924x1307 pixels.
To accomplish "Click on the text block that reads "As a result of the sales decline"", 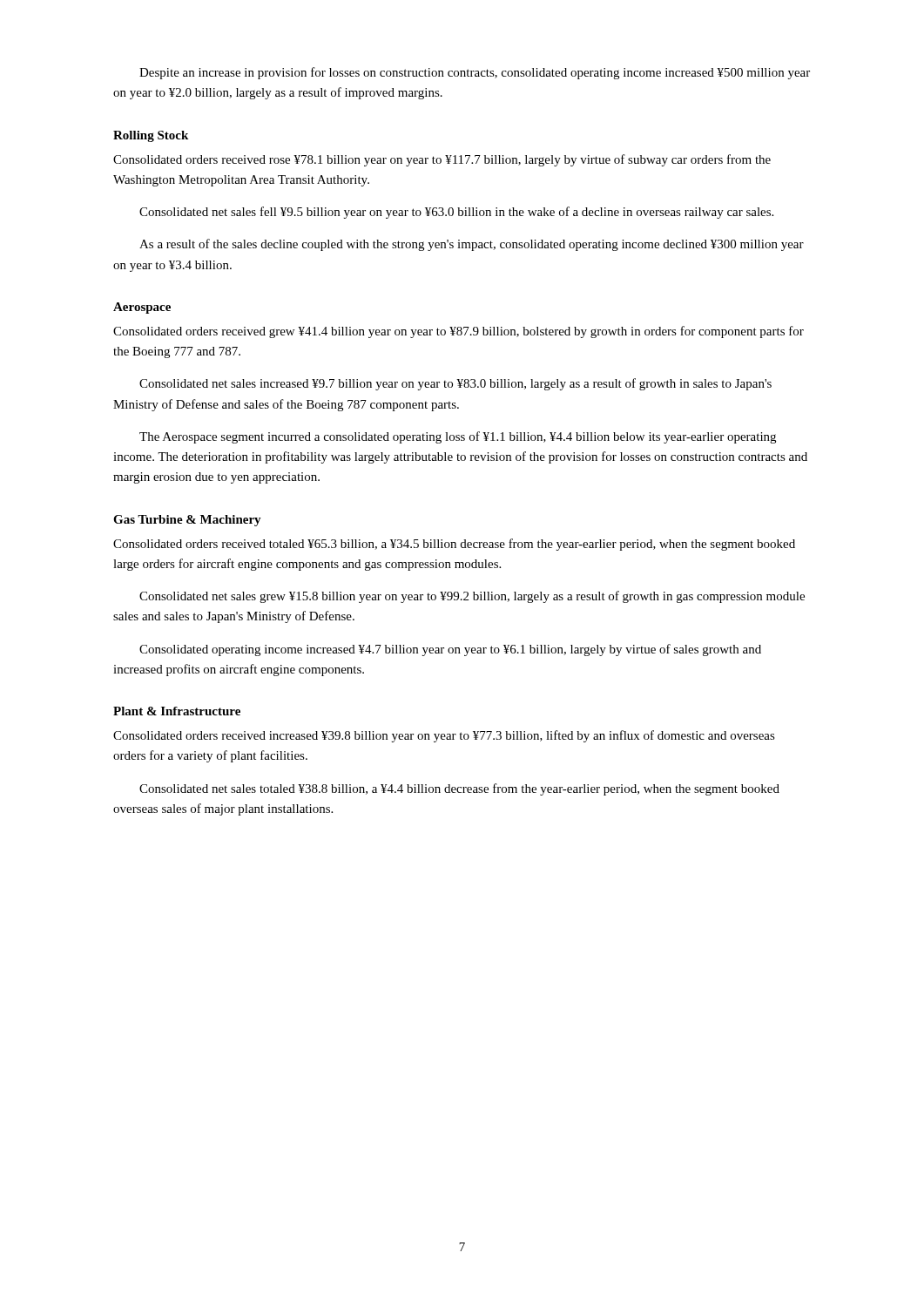I will (x=462, y=255).
